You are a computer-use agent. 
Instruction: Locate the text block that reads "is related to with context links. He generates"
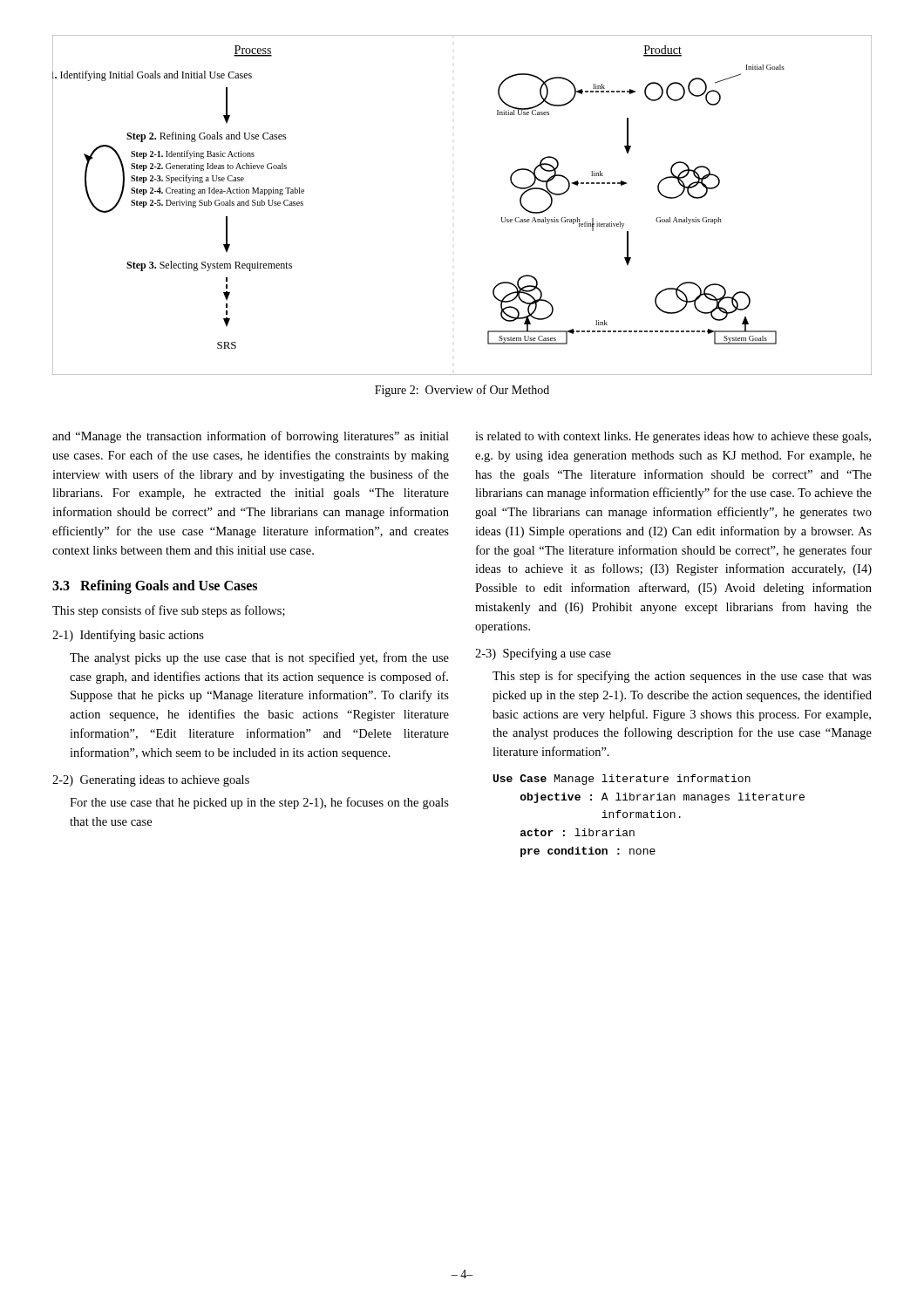tap(673, 531)
